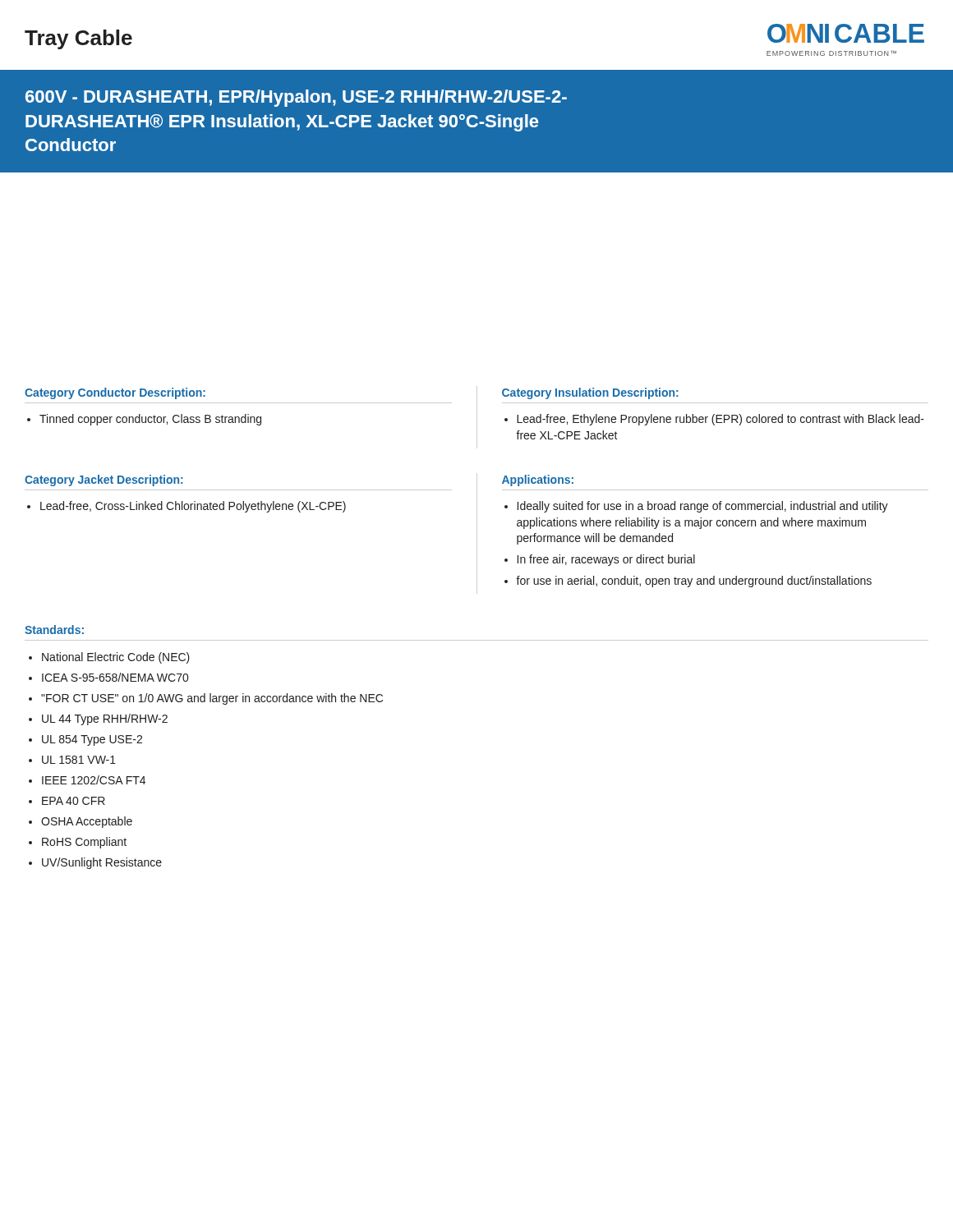The height and width of the screenshot is (1232, 953).
Task: Click on the region starting "Lead-free, Cross-Linked Chlorinated Polyethylene"
Action: coord(238,507)
